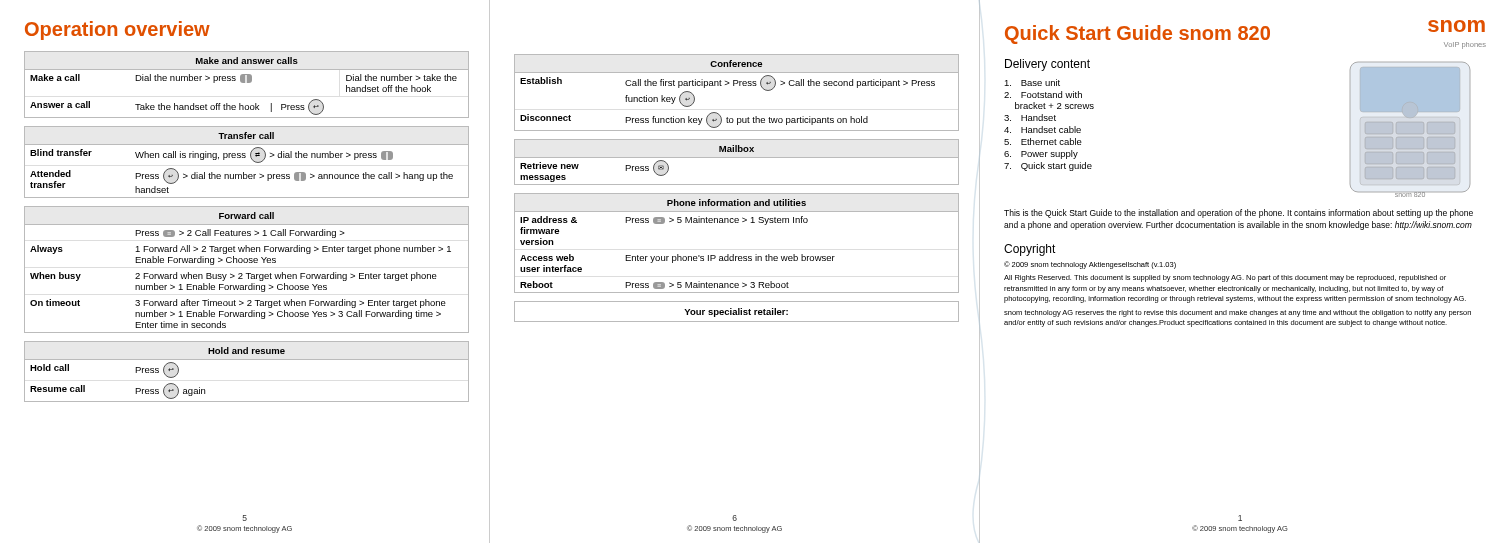Select the table that reads "Attended transfer"

(247, 162)
